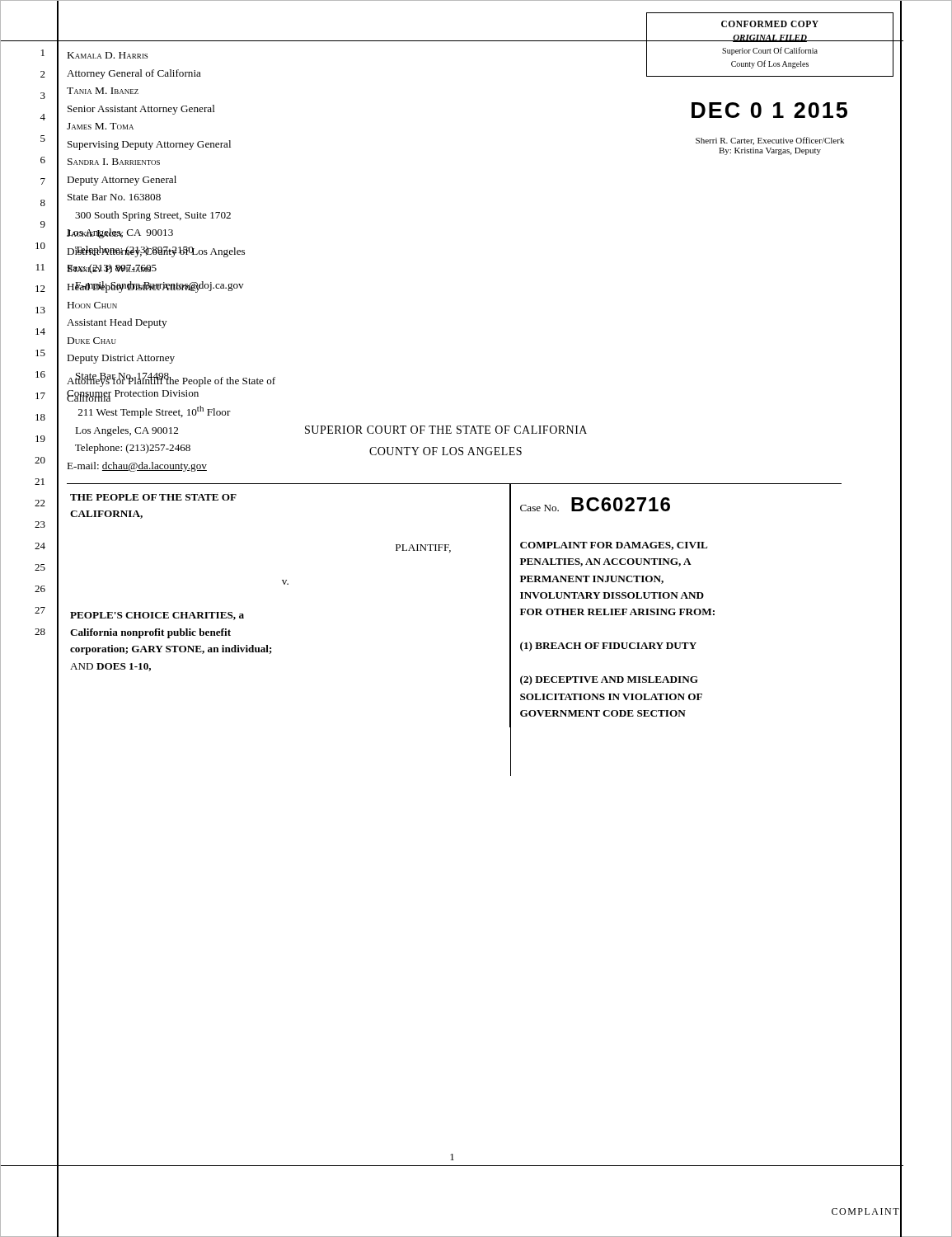952x1237 pixels.
Task: Find the text block that says "Jackie Lacey District"
Action: click(156, 349)
